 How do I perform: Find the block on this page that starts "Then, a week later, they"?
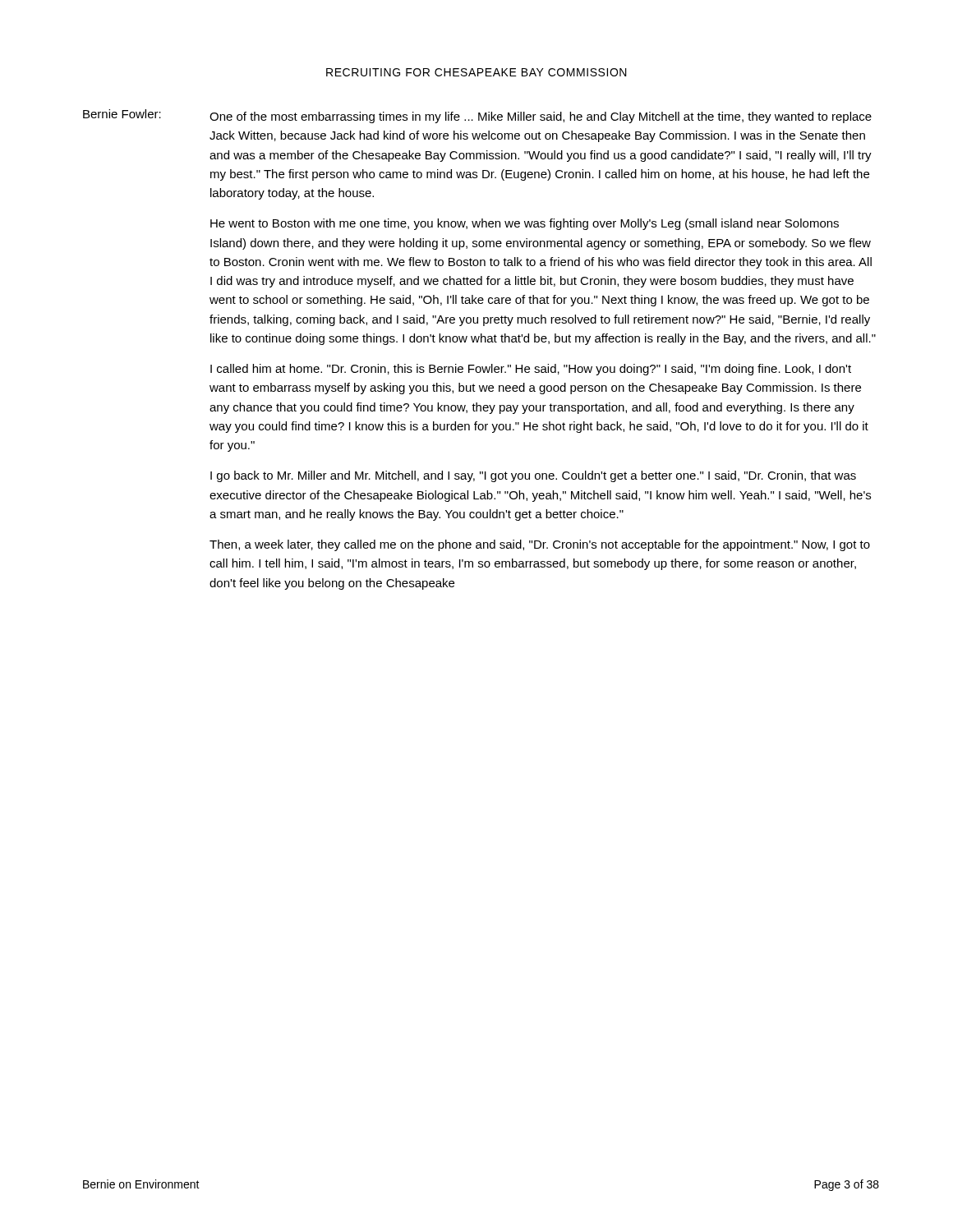pos(481,563)
